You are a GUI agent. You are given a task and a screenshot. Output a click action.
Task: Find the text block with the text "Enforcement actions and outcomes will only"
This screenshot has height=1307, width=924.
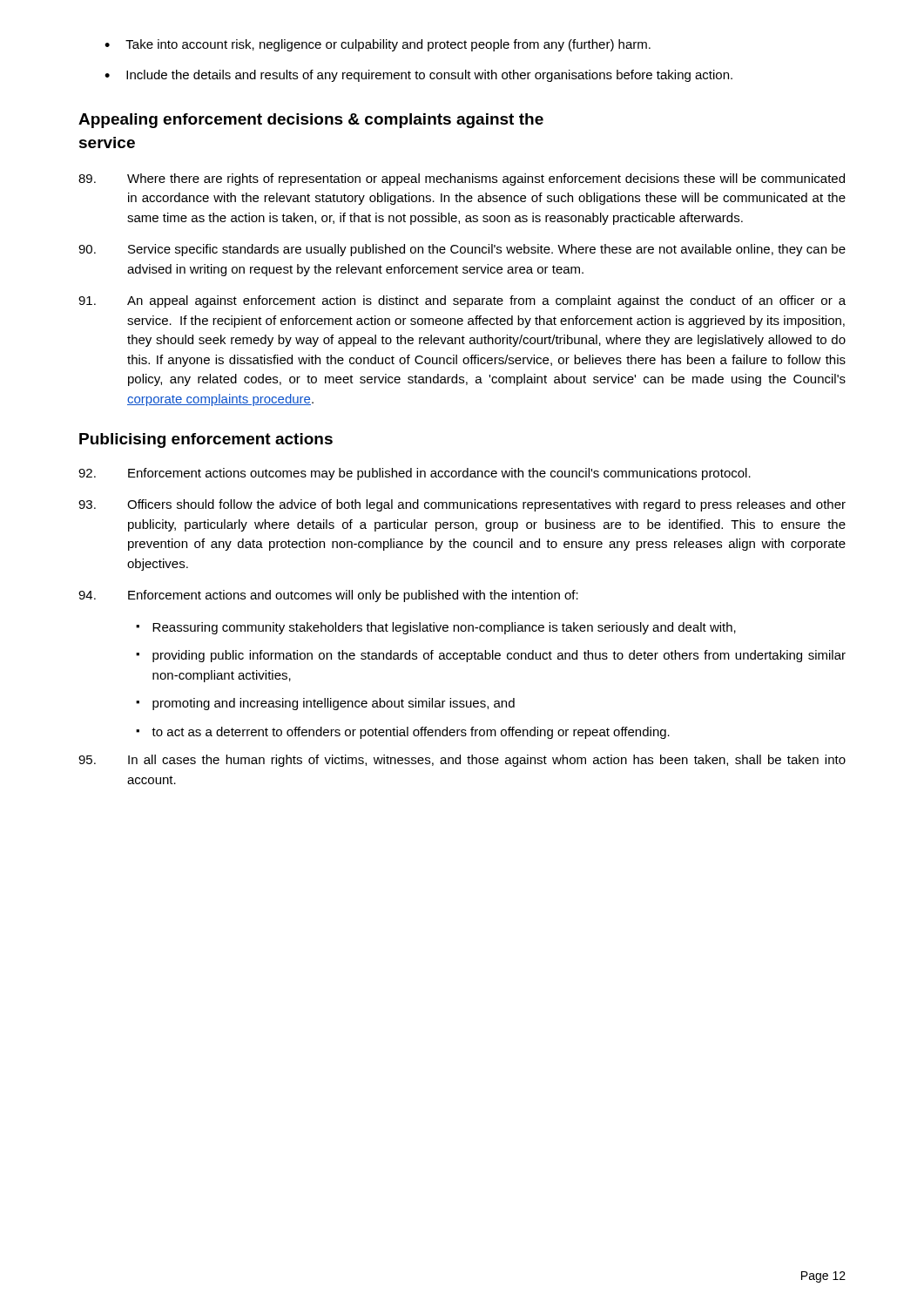tap(462, 595)
